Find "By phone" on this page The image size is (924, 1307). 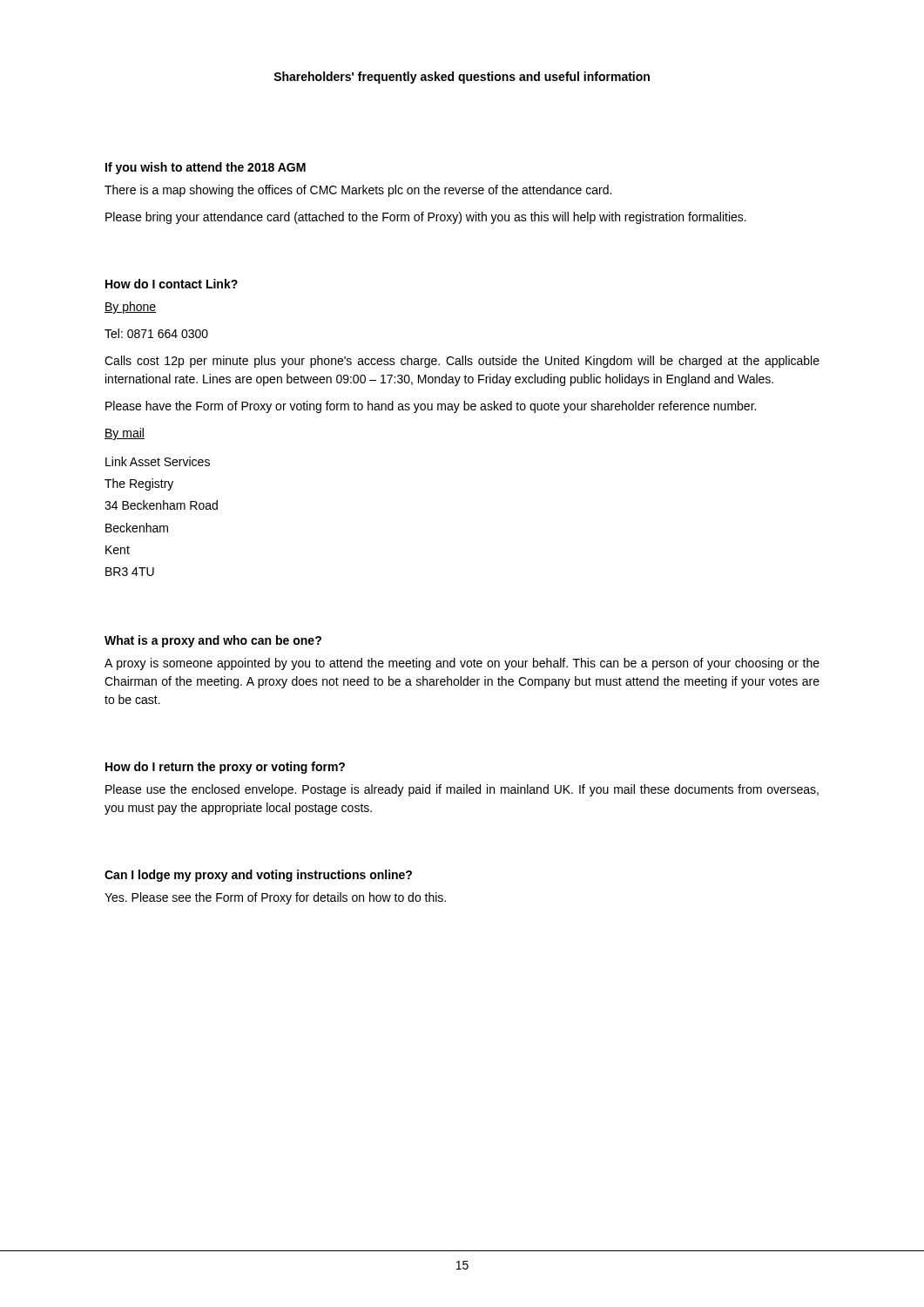pos(130,307)
